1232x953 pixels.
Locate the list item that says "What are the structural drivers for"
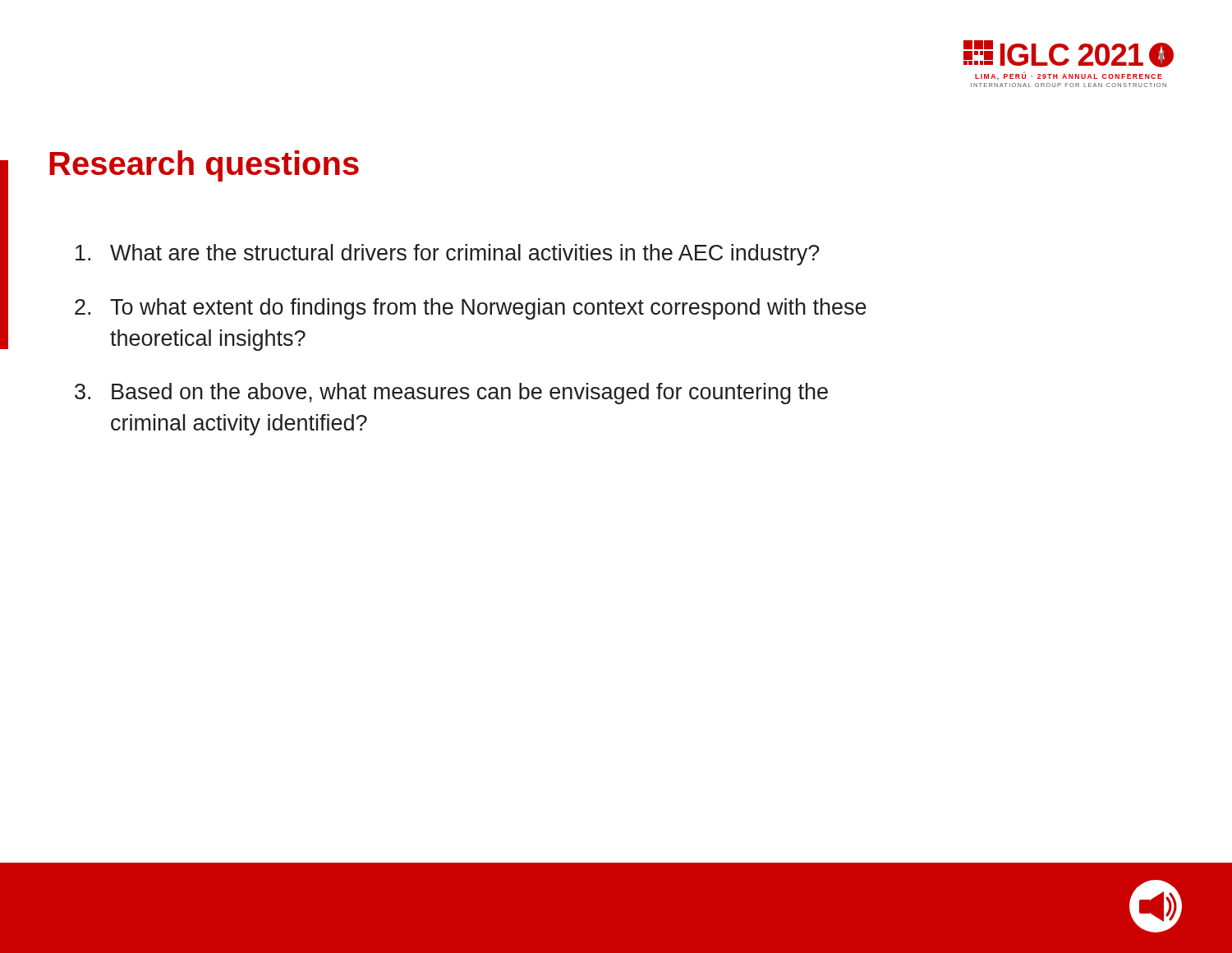(447, 254)
